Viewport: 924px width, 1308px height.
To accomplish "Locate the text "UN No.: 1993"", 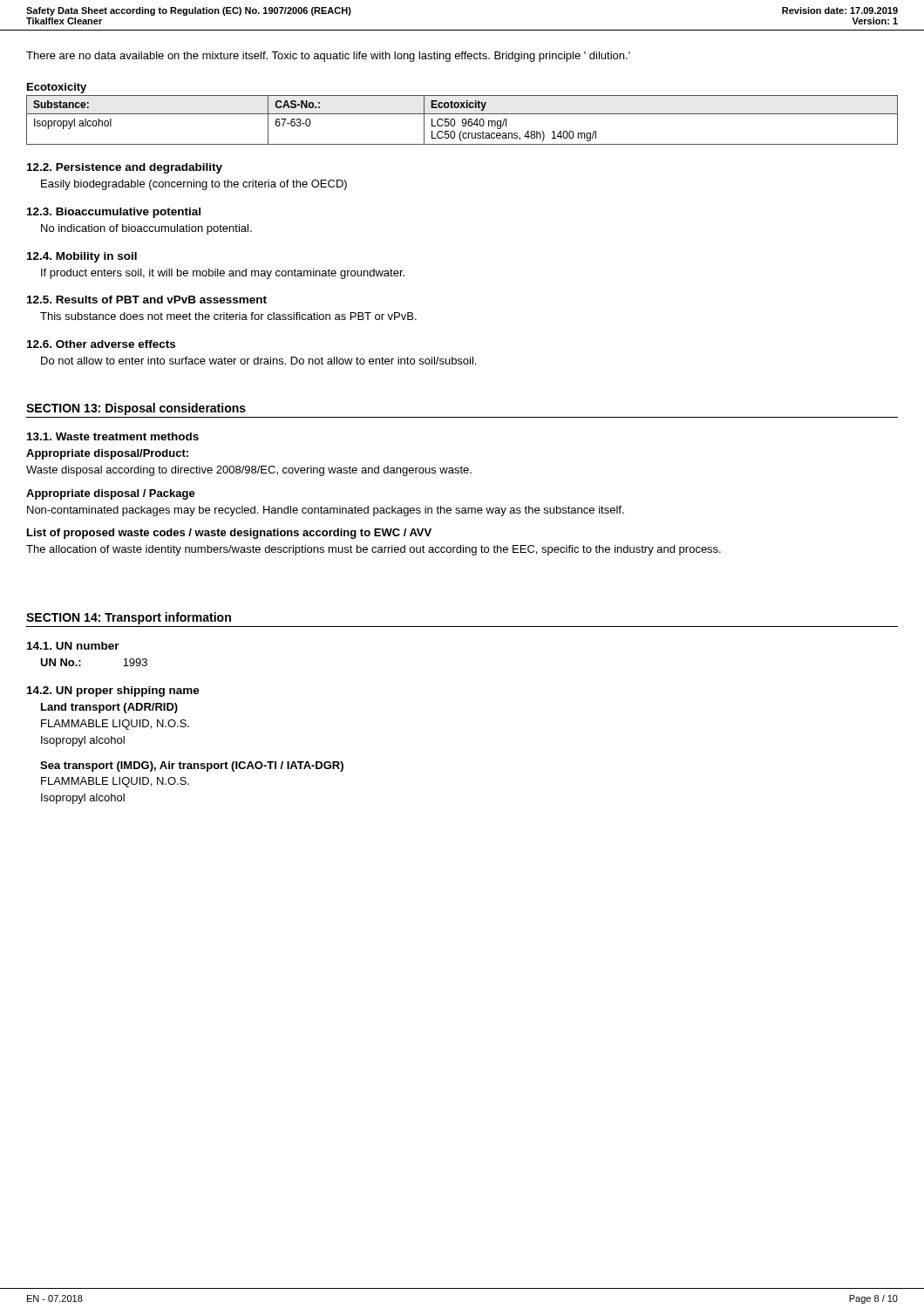I will pos(63,662).
